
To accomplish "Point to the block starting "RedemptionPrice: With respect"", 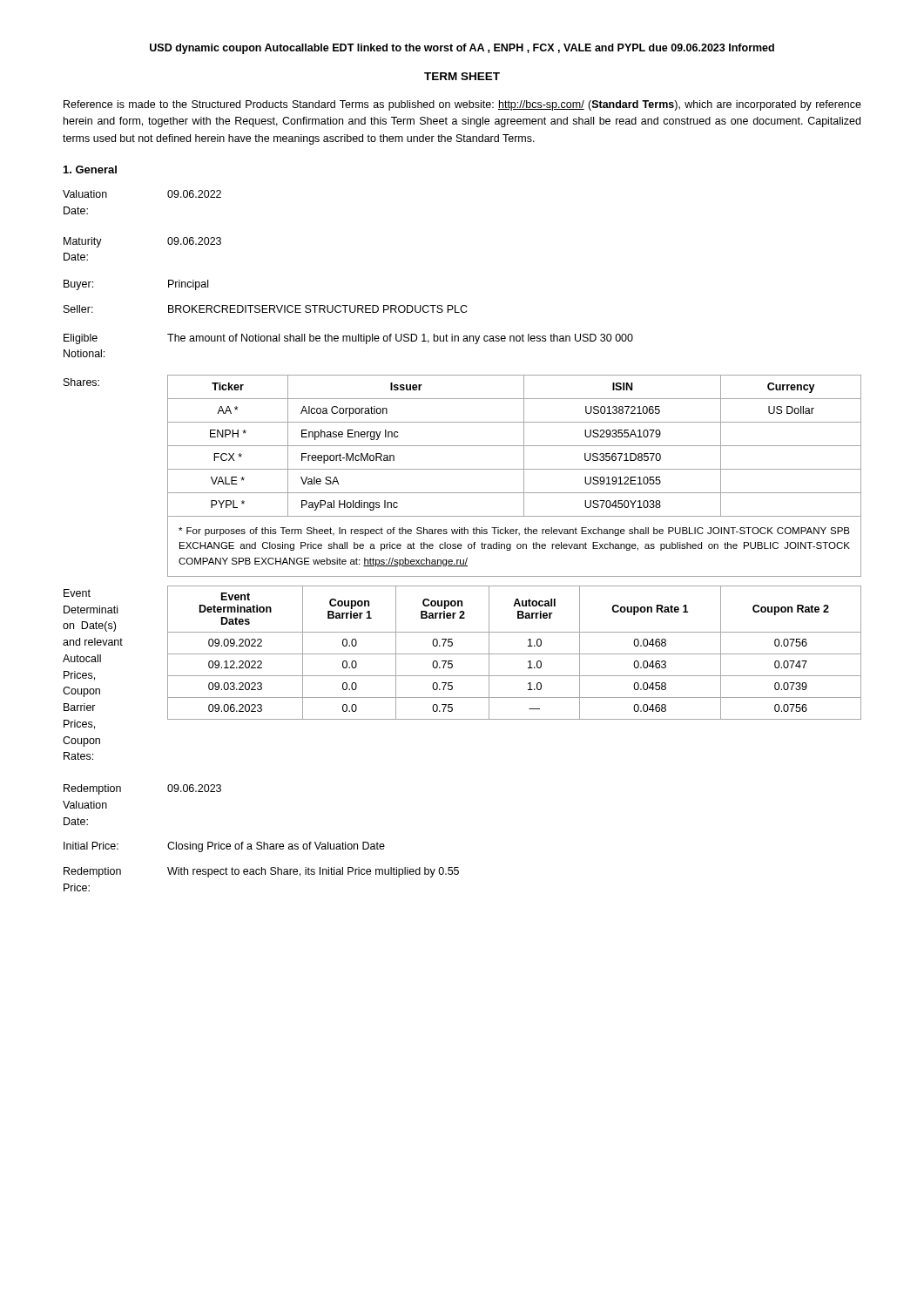I will [x=462, y=880].
